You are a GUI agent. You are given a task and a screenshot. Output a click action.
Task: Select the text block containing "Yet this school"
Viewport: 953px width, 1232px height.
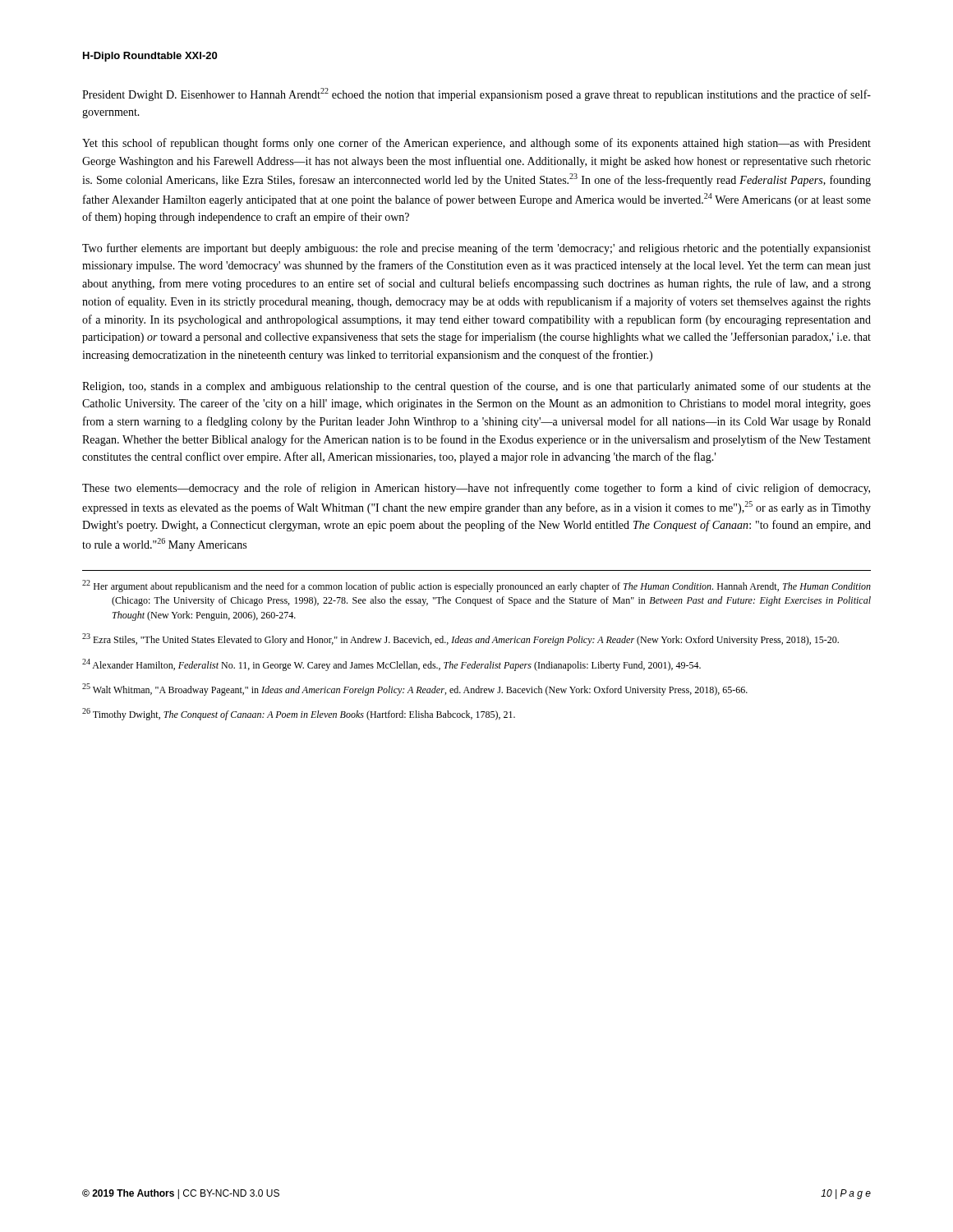tap(476, 180)
